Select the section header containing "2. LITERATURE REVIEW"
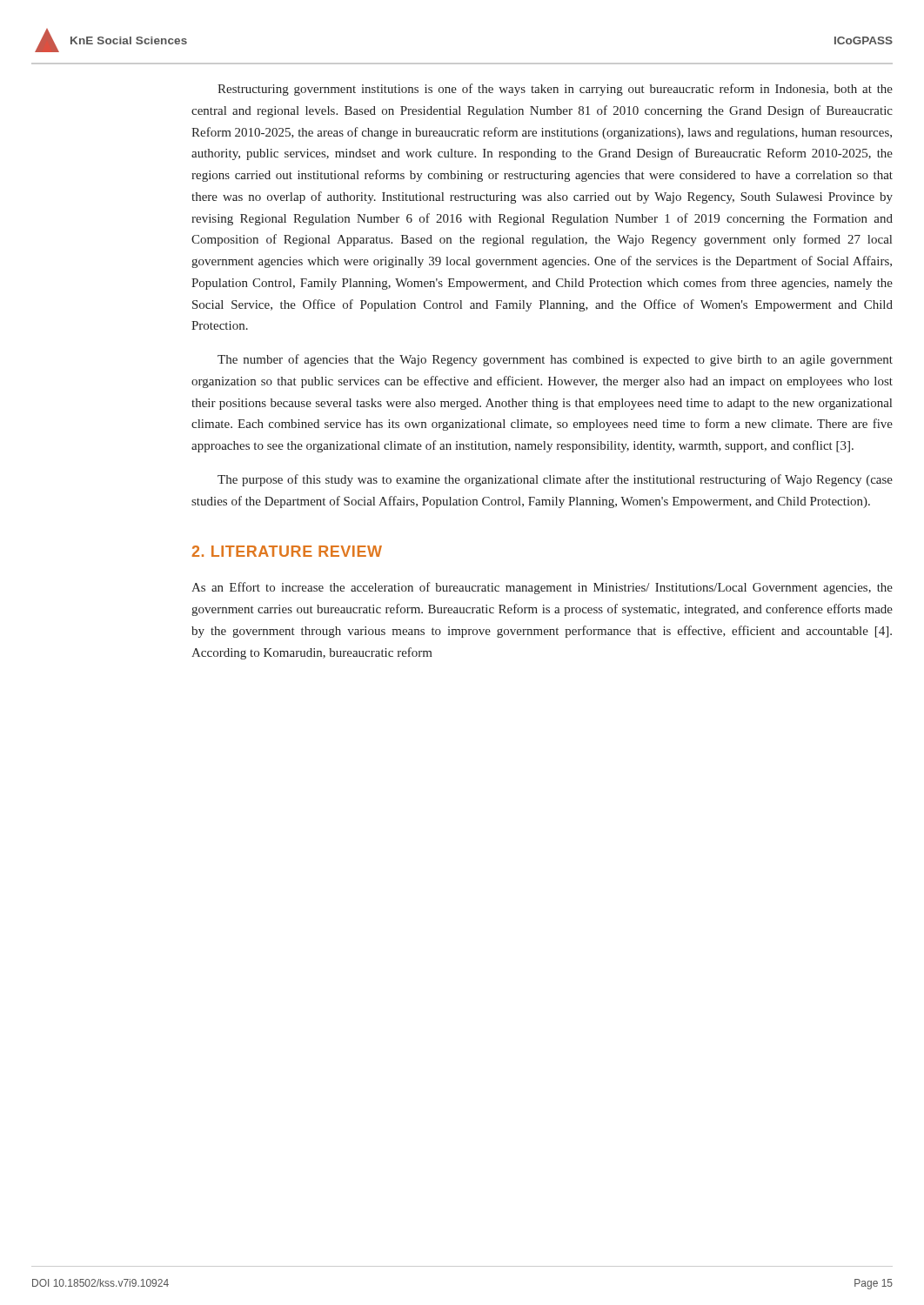The width and height of the screenshot is (924, 1305). pos(287,552)
